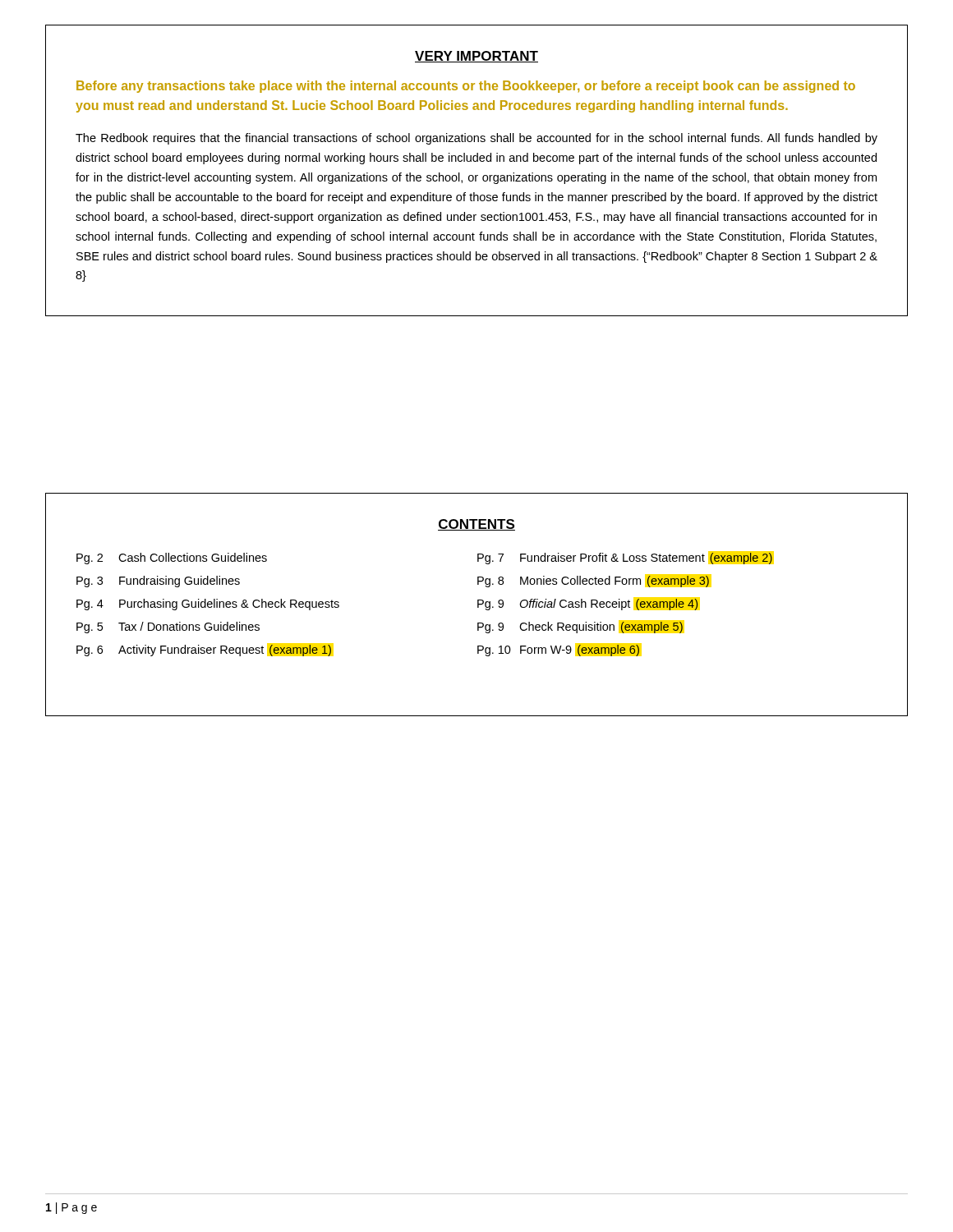Locate the list item that says "Pg. 2 Cash Collections"
The height and width of the screenshot is (1232, 953).
click(x=171, y=558)
